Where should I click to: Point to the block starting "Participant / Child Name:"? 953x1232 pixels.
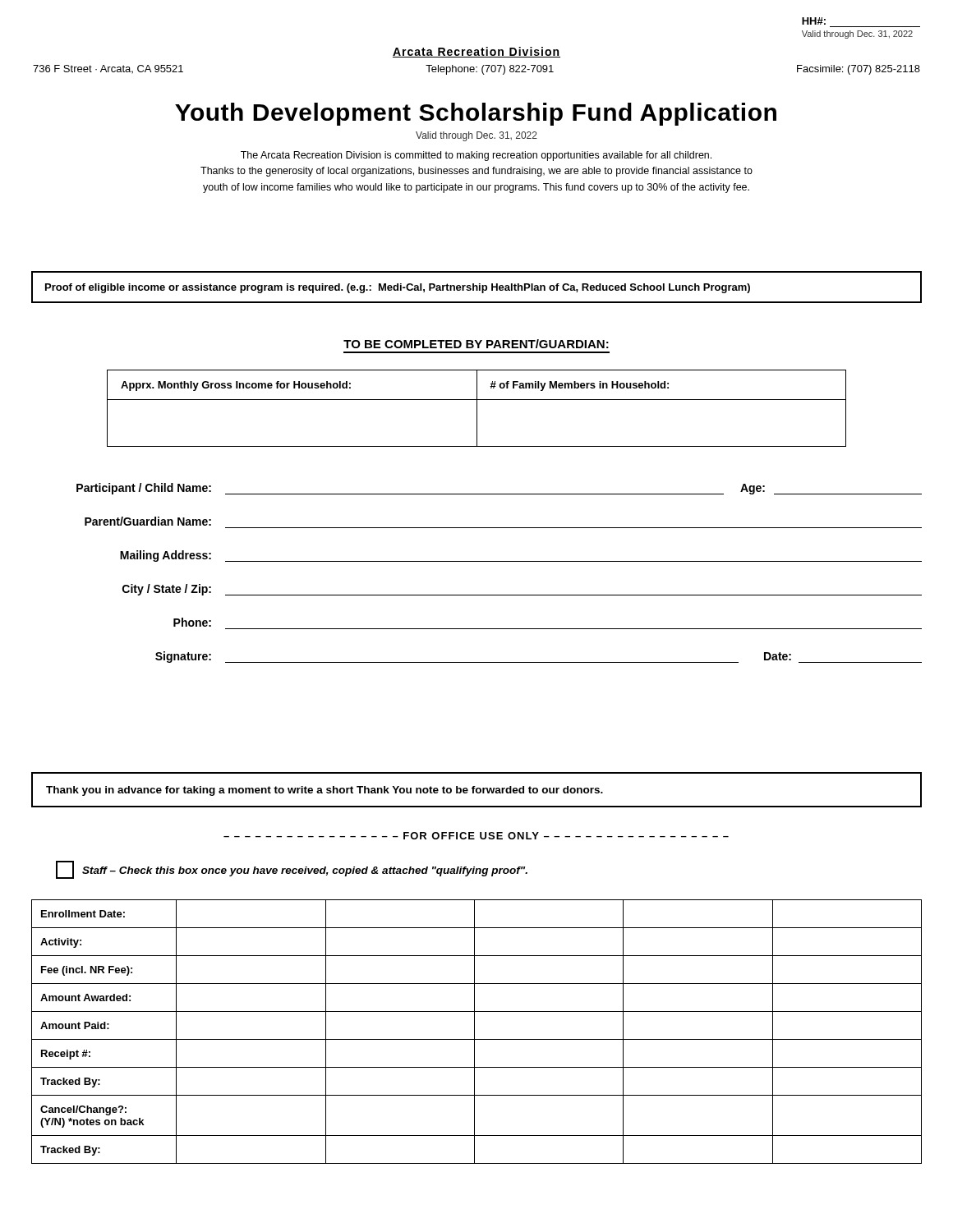click(x=476, y=571)
